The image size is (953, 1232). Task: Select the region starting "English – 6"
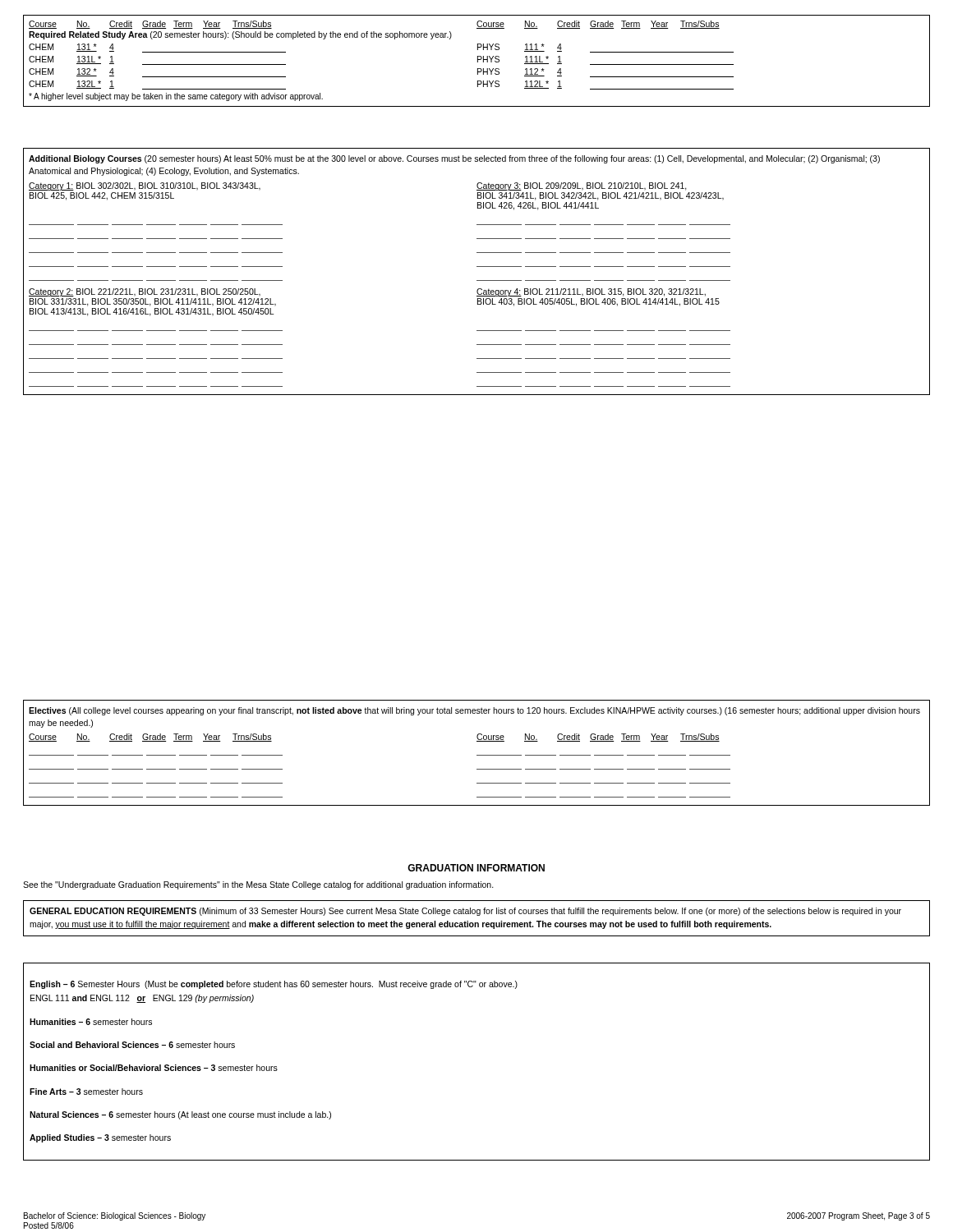tap(274, 985)
